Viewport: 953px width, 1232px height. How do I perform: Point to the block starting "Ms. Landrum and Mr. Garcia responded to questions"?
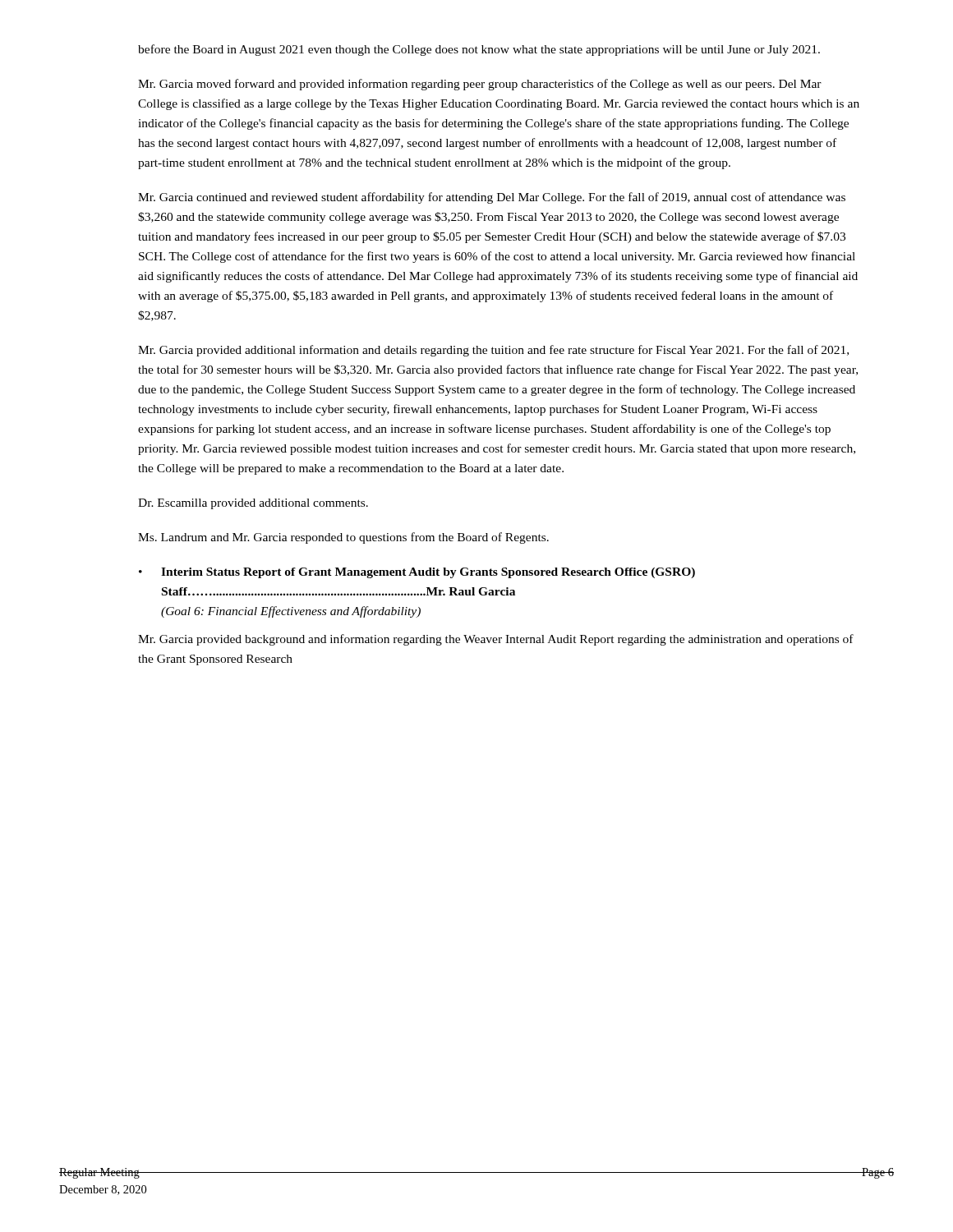click(x=344, y=537)
